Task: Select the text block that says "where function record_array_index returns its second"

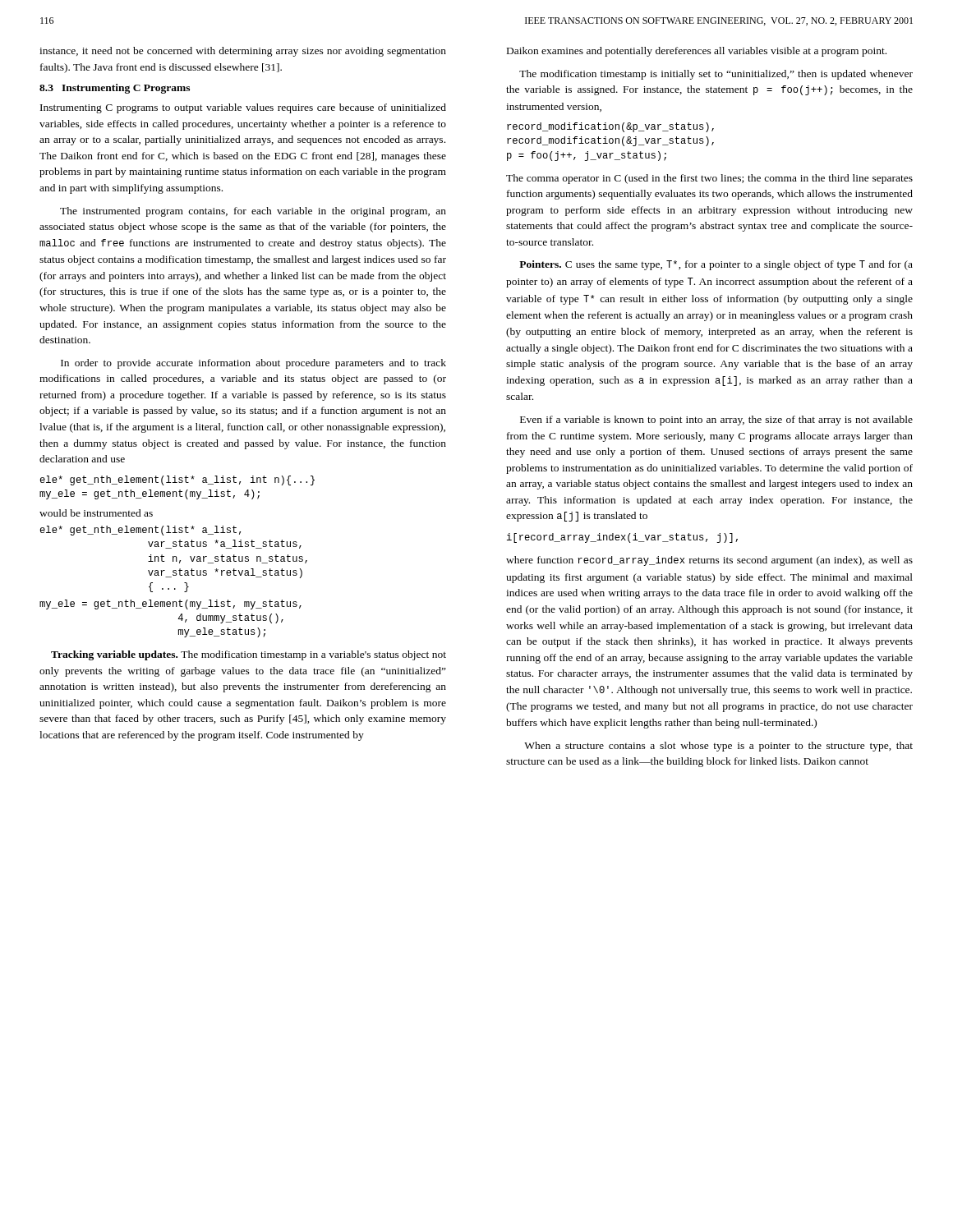Action: coord(709,641)
